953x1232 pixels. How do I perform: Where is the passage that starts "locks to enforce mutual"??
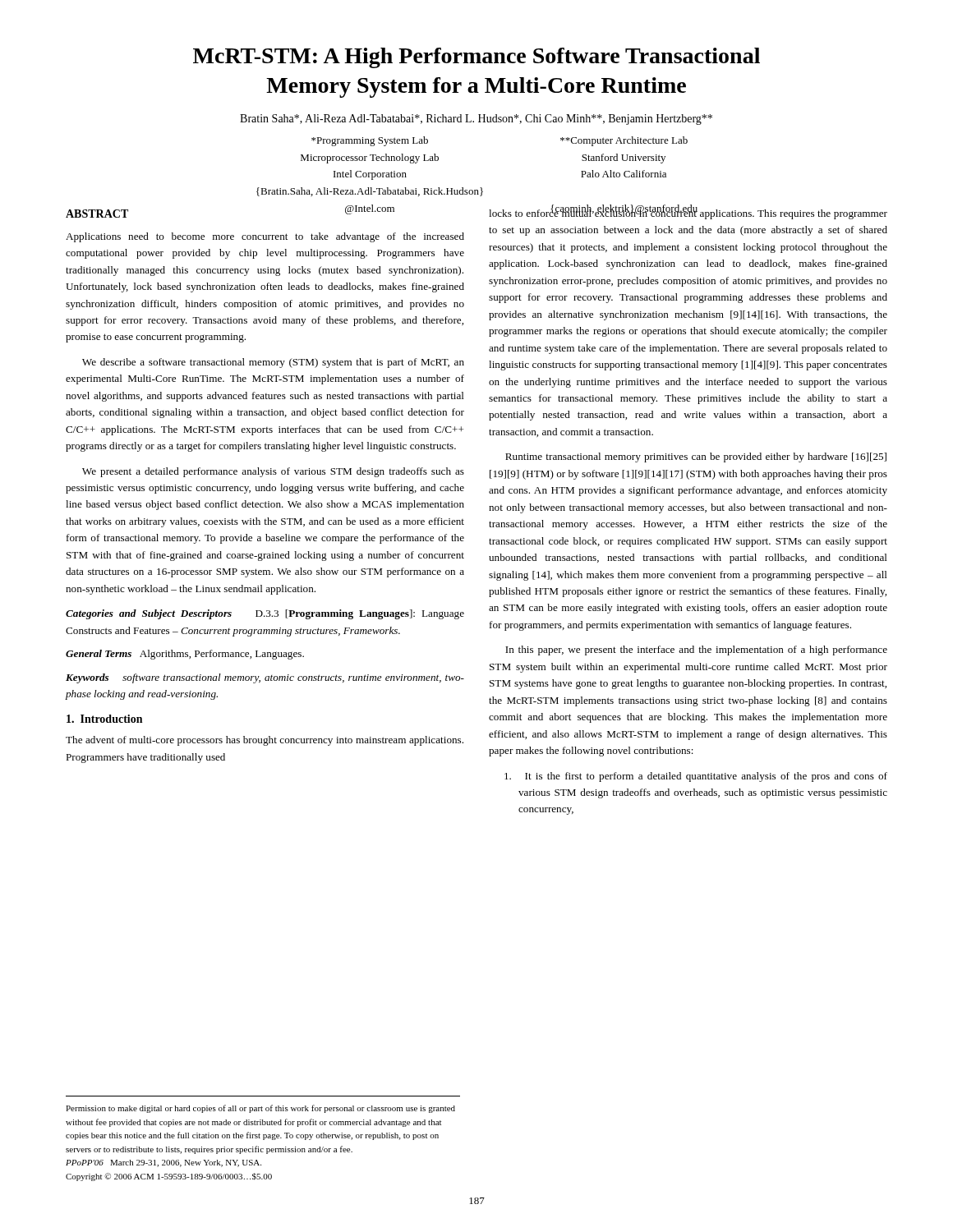(x=688, y=482)
